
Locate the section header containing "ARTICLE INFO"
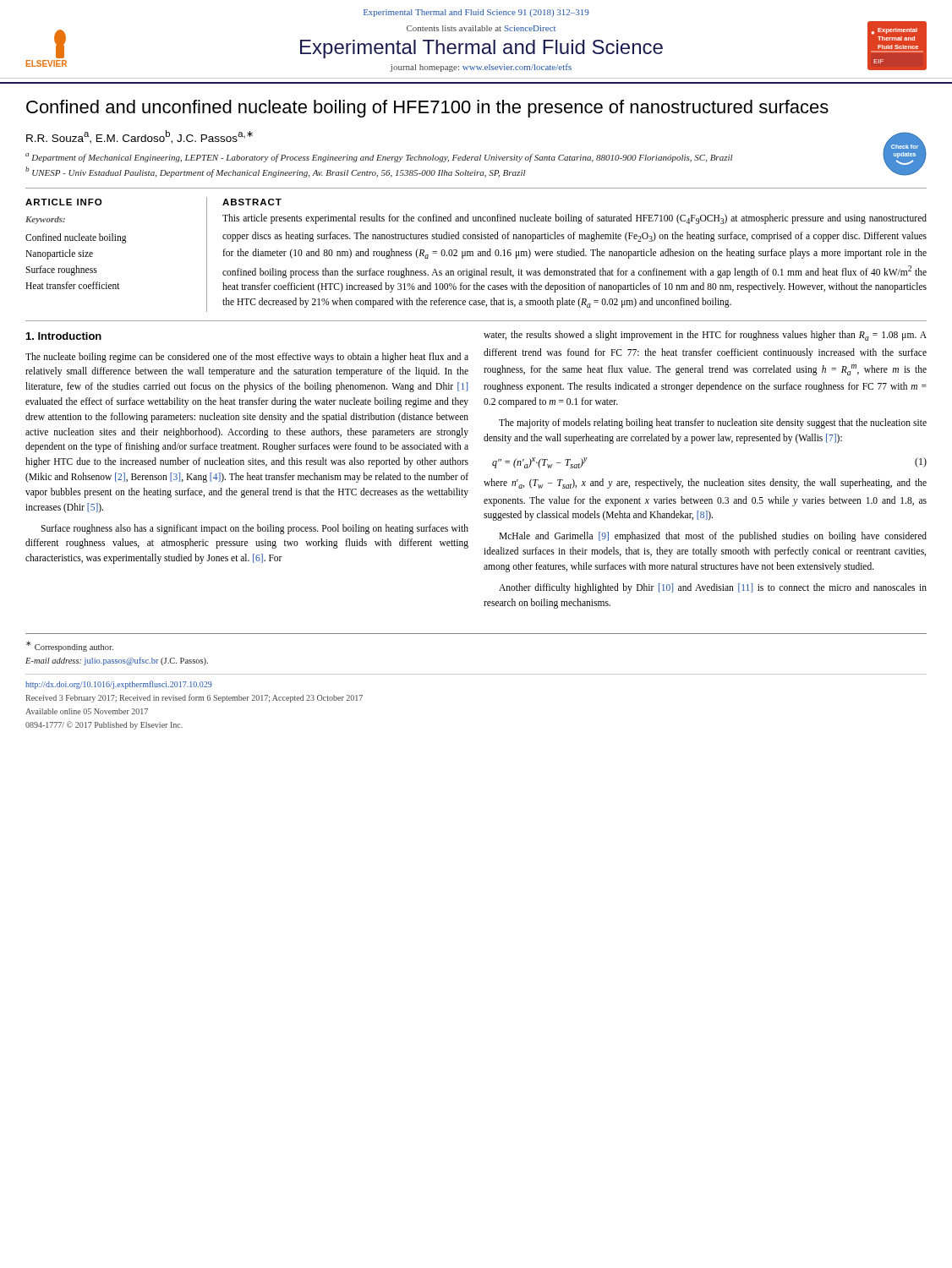pos(64,202)
